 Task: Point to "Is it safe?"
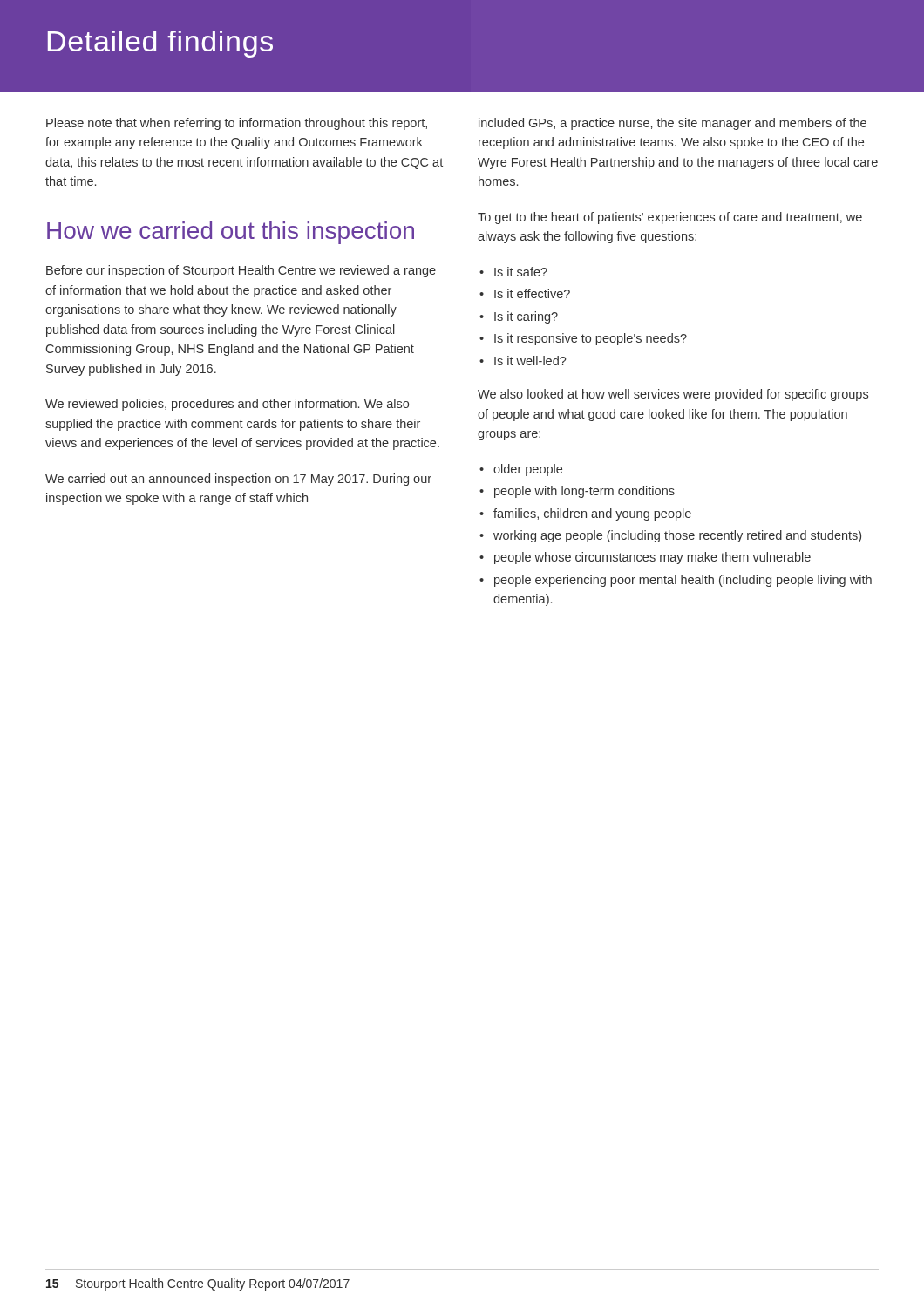520,272
